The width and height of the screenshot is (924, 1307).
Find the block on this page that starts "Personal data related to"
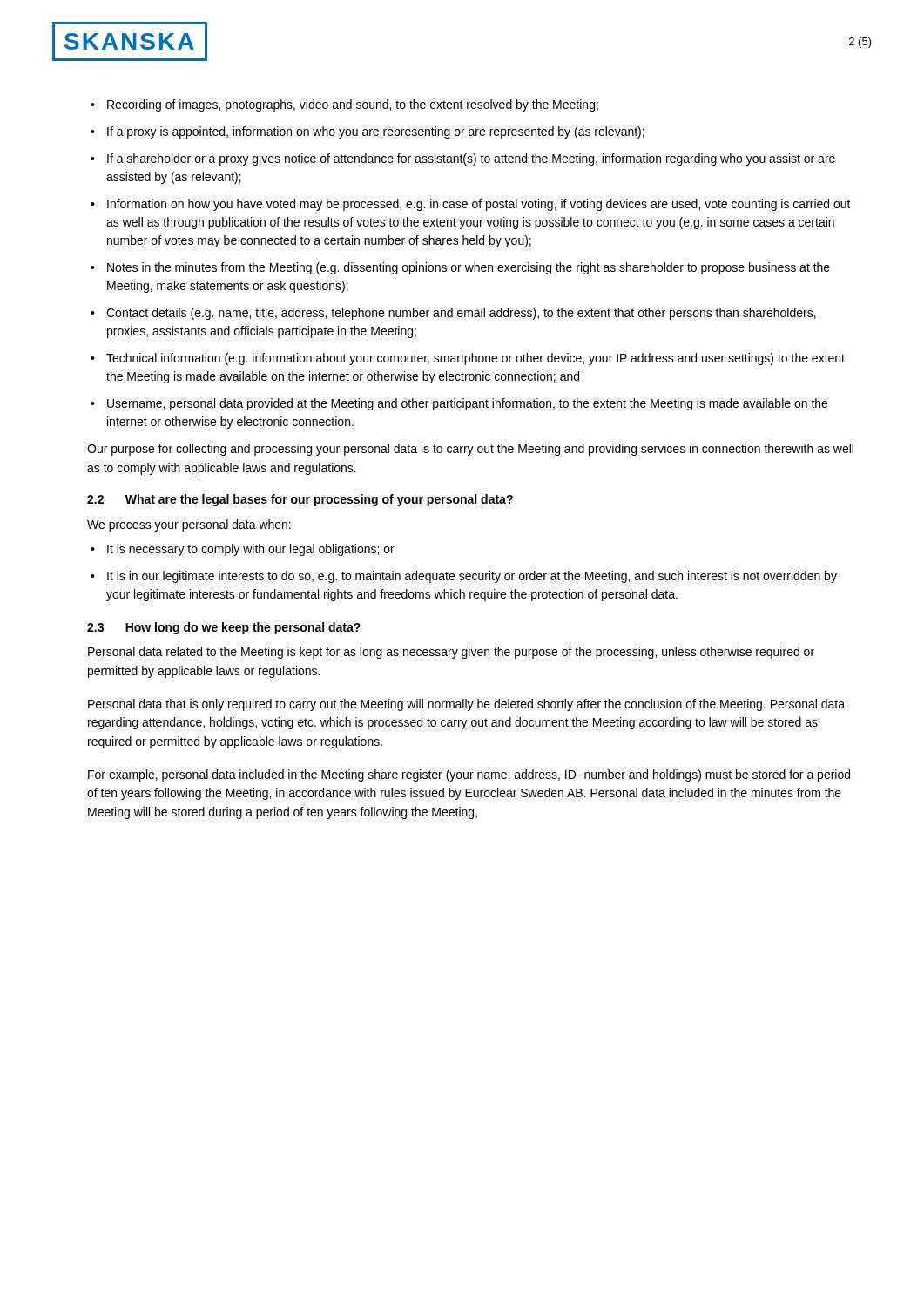coord(451,661)
